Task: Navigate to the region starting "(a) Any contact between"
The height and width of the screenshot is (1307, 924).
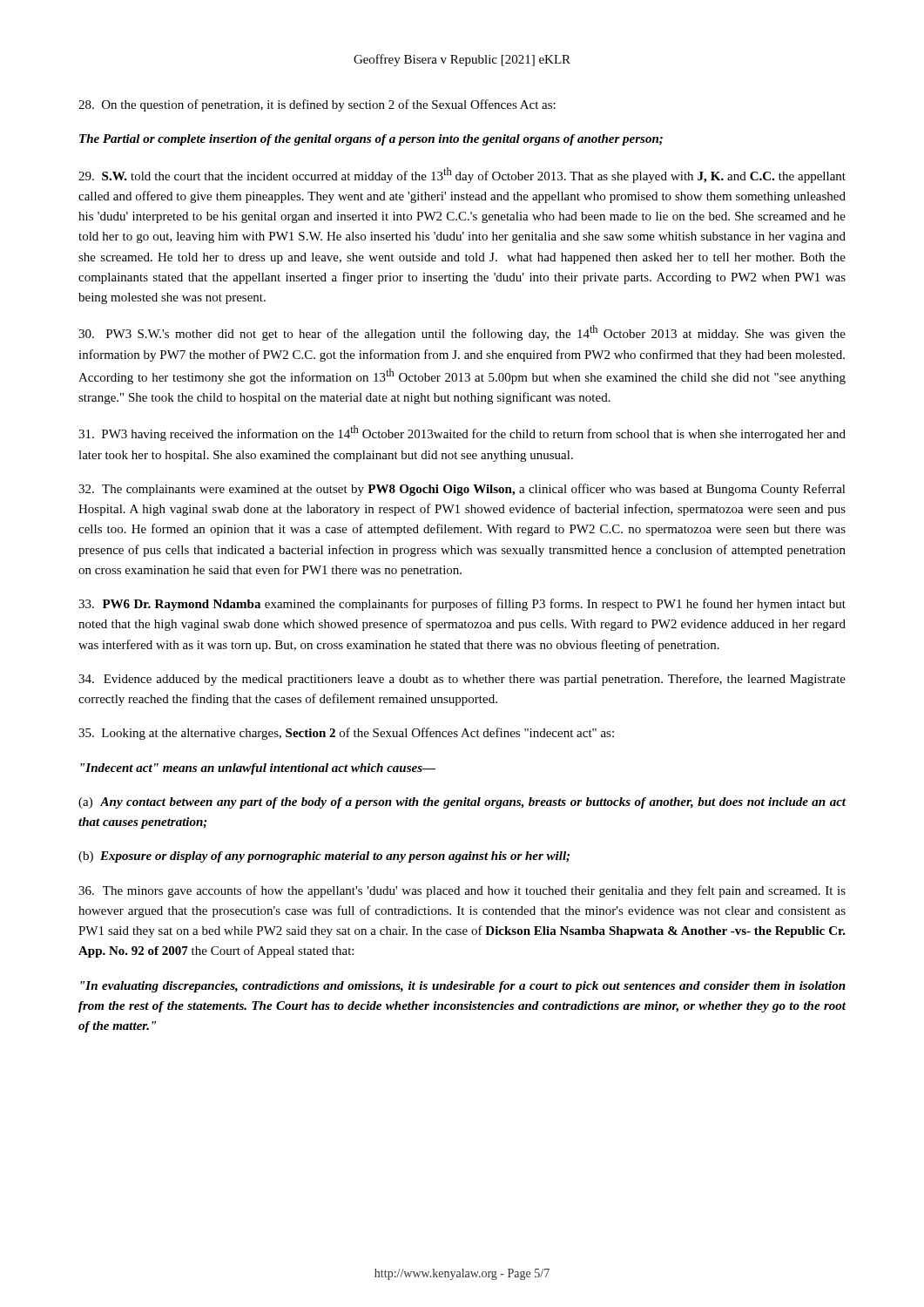Action: pyautogui.click(x=462, y=812)
